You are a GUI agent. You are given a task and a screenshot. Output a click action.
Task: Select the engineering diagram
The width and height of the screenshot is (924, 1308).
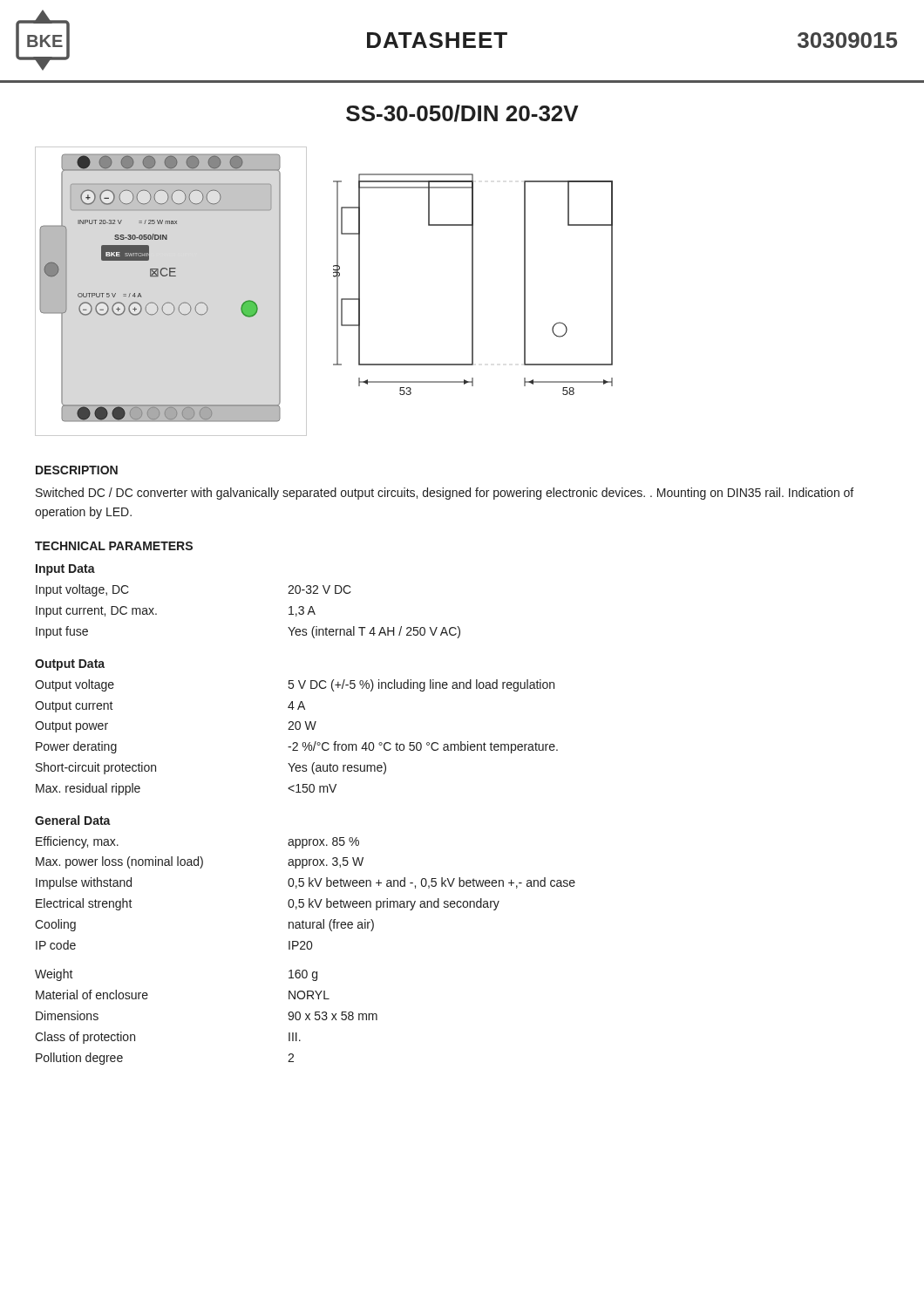tap(490, 292)
